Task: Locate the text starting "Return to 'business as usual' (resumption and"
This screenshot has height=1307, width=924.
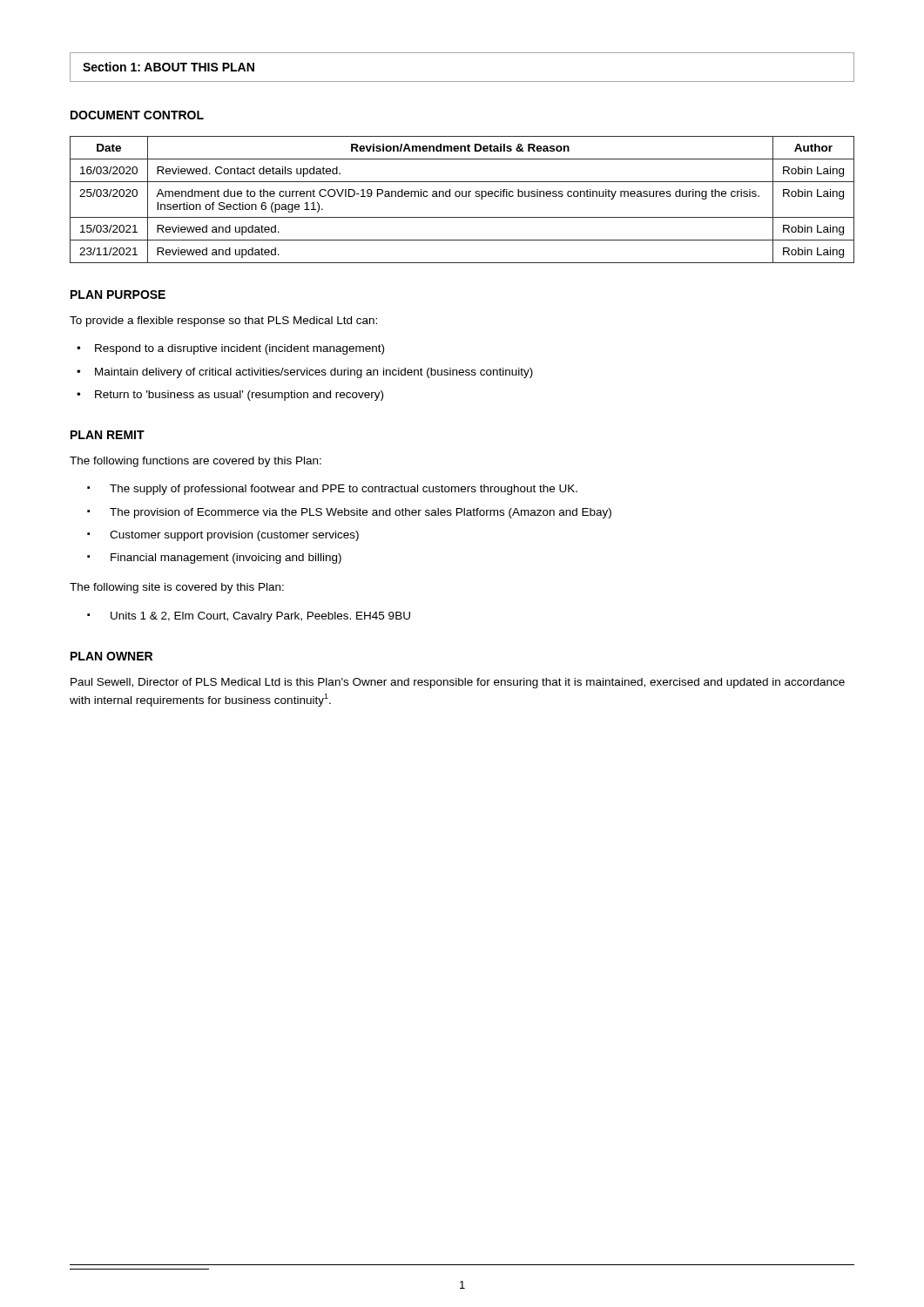Action: pos(239,394)
